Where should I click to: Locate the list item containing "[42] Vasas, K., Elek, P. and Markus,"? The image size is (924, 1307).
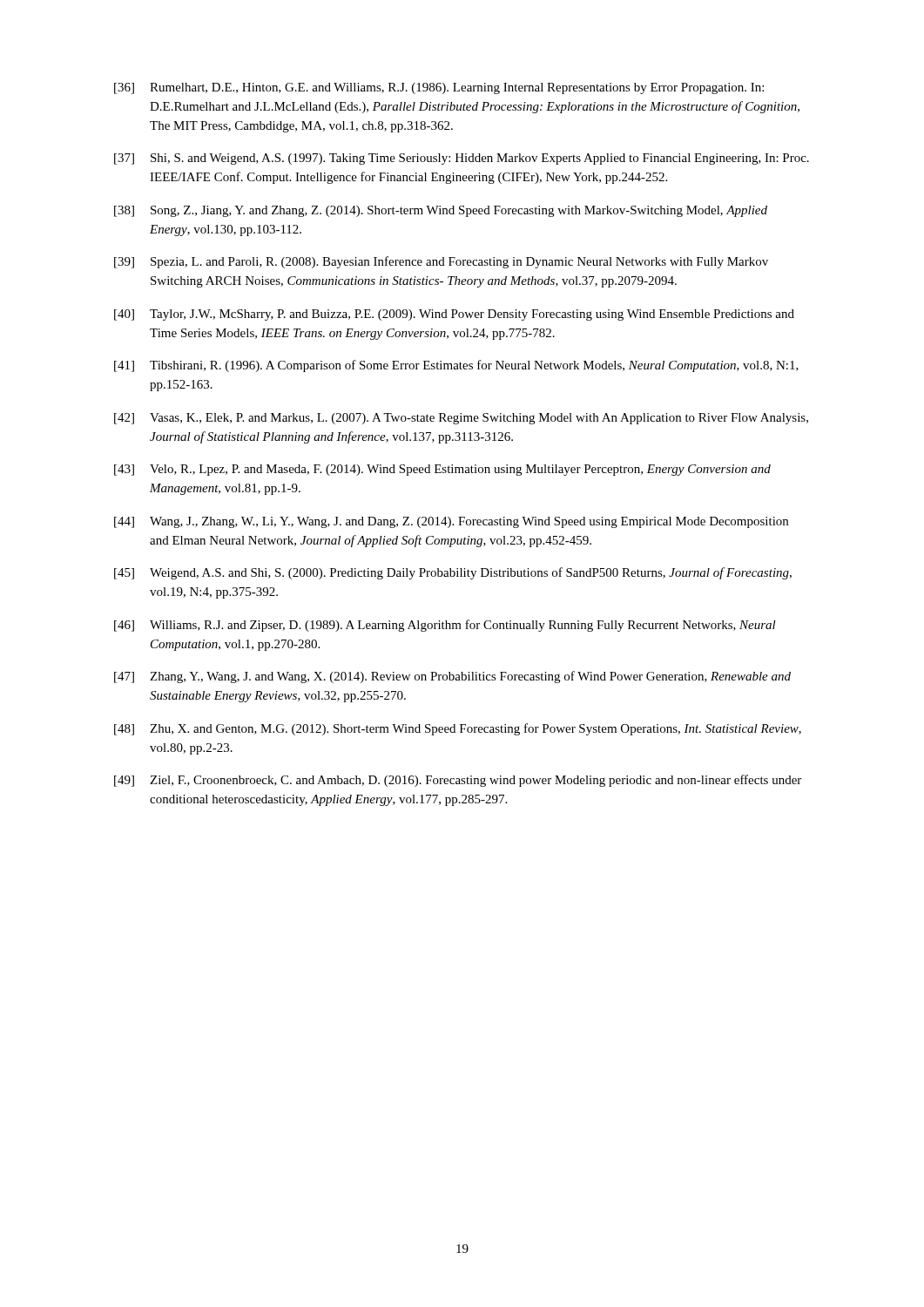pos(462,427)
